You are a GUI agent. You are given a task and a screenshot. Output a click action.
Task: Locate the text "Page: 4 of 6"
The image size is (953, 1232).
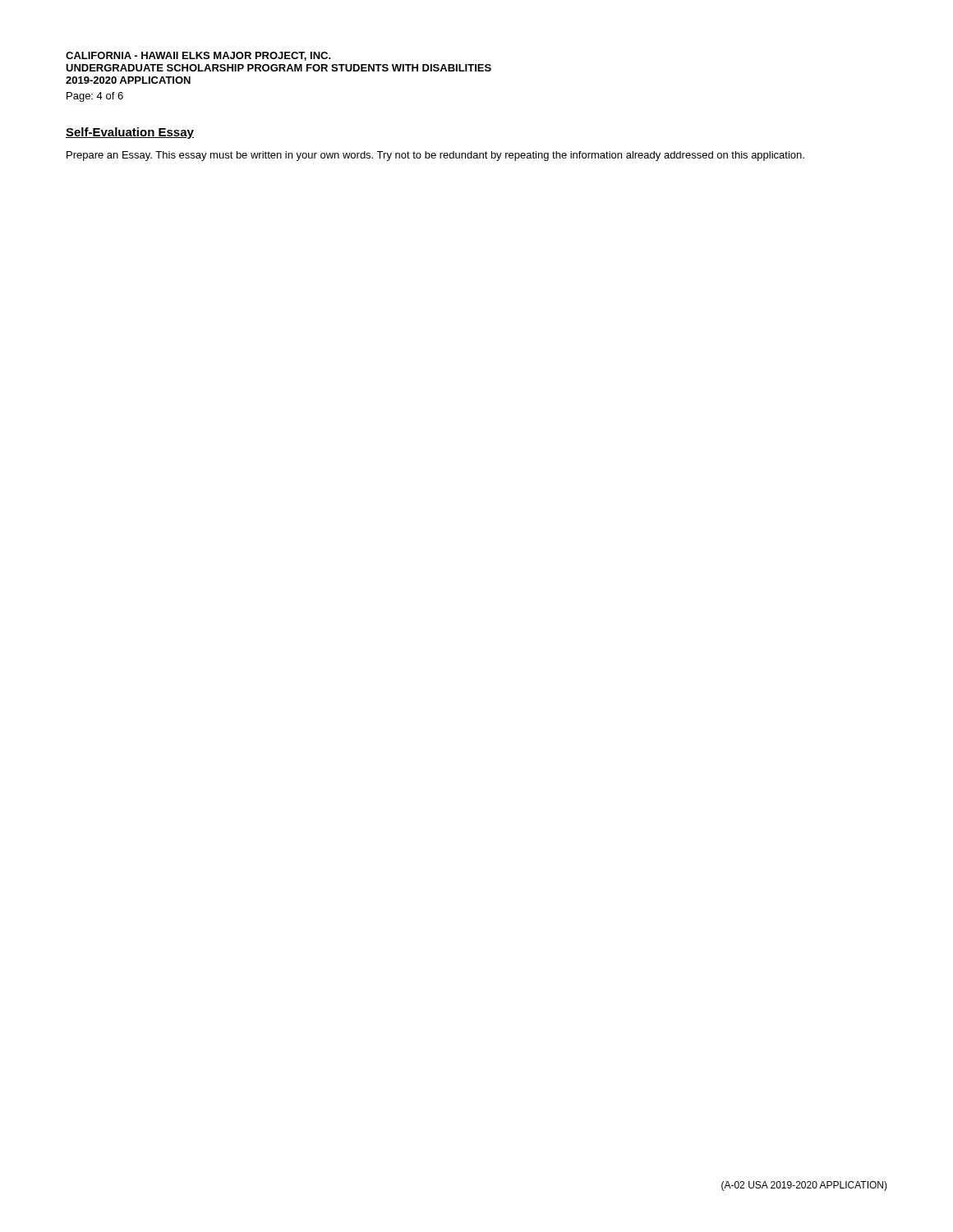pos(95,96)
